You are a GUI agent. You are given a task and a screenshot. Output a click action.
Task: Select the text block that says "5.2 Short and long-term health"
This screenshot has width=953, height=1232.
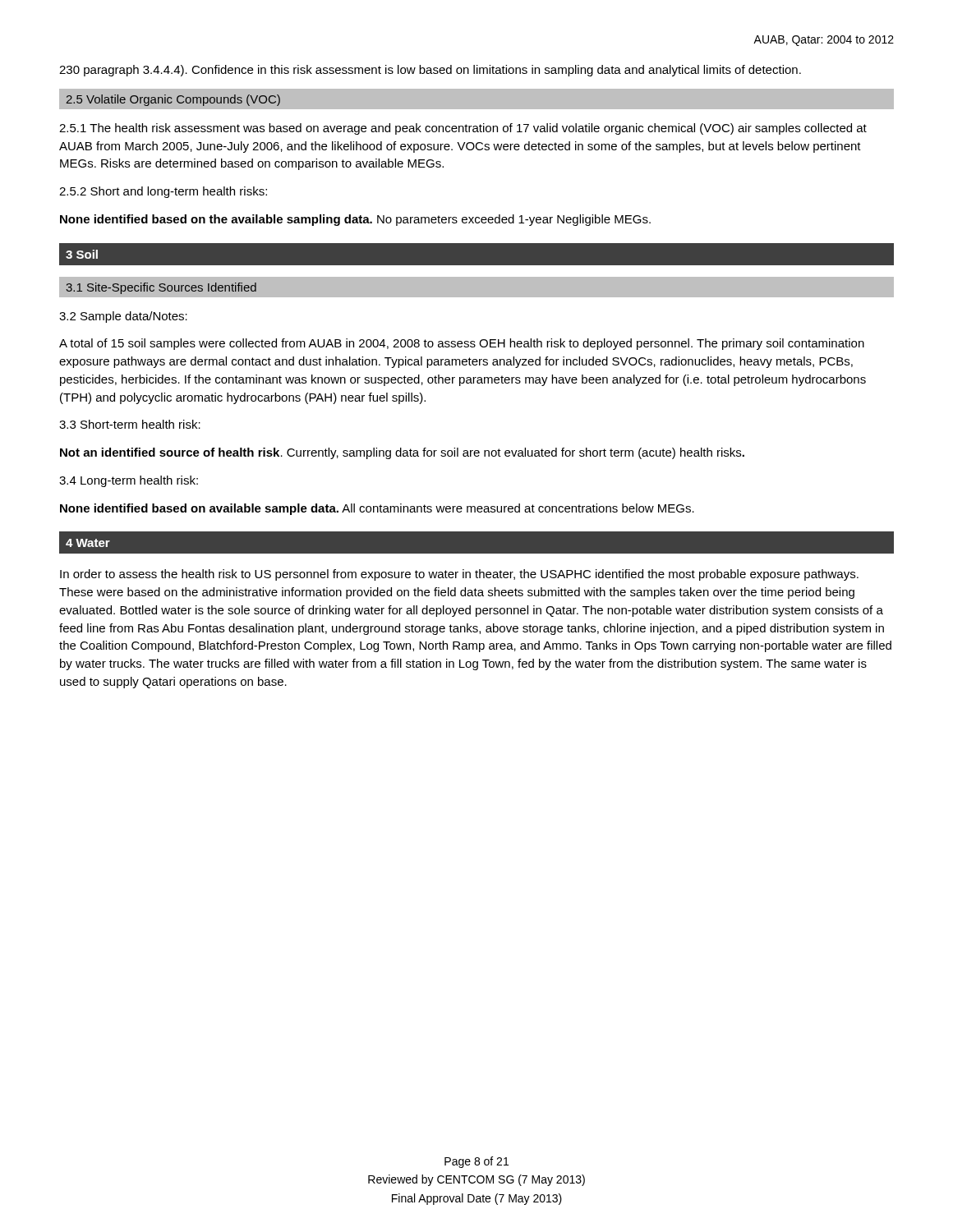164,191
